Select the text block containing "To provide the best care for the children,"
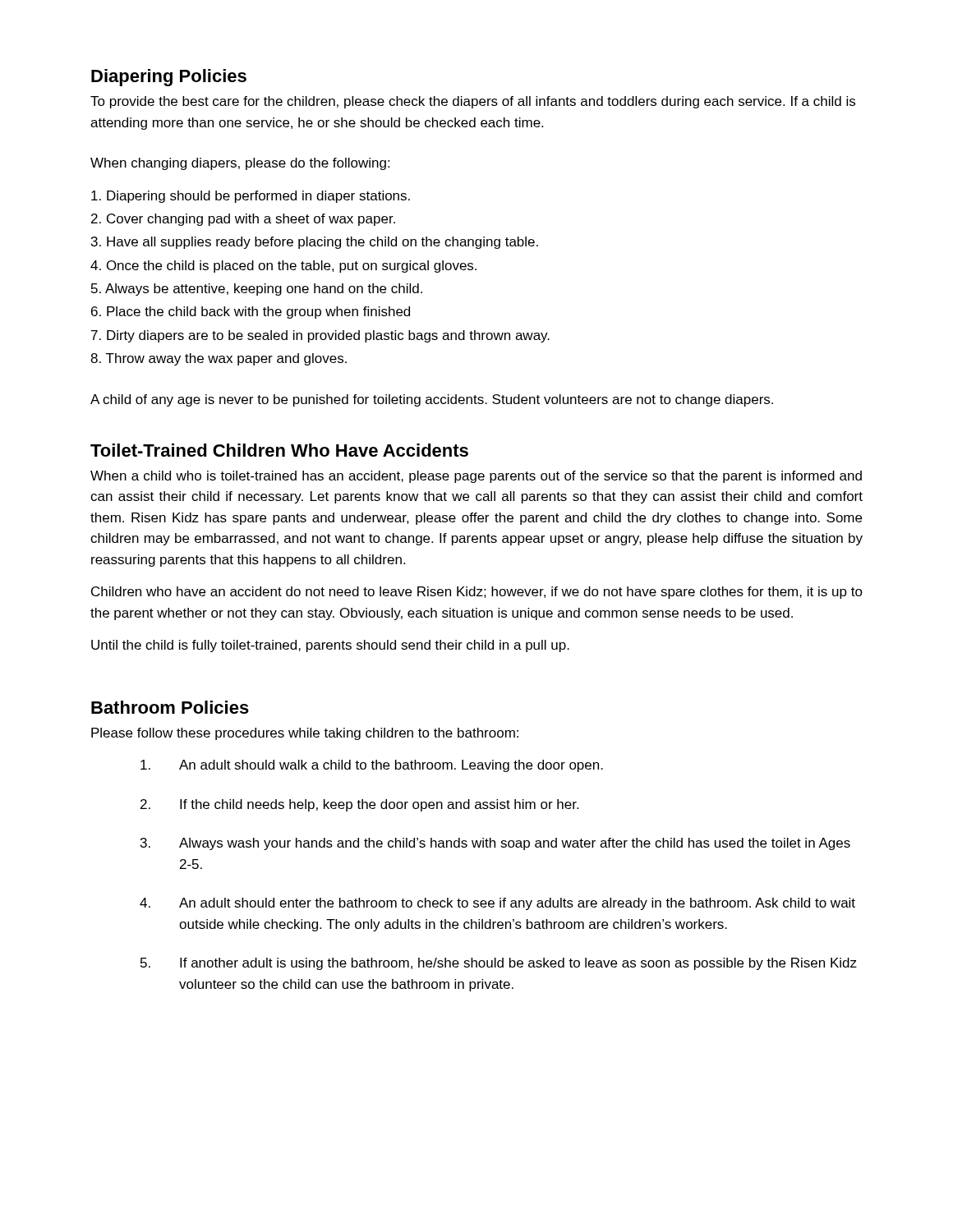The image size is (953, 1232). (x=473, y=112)
